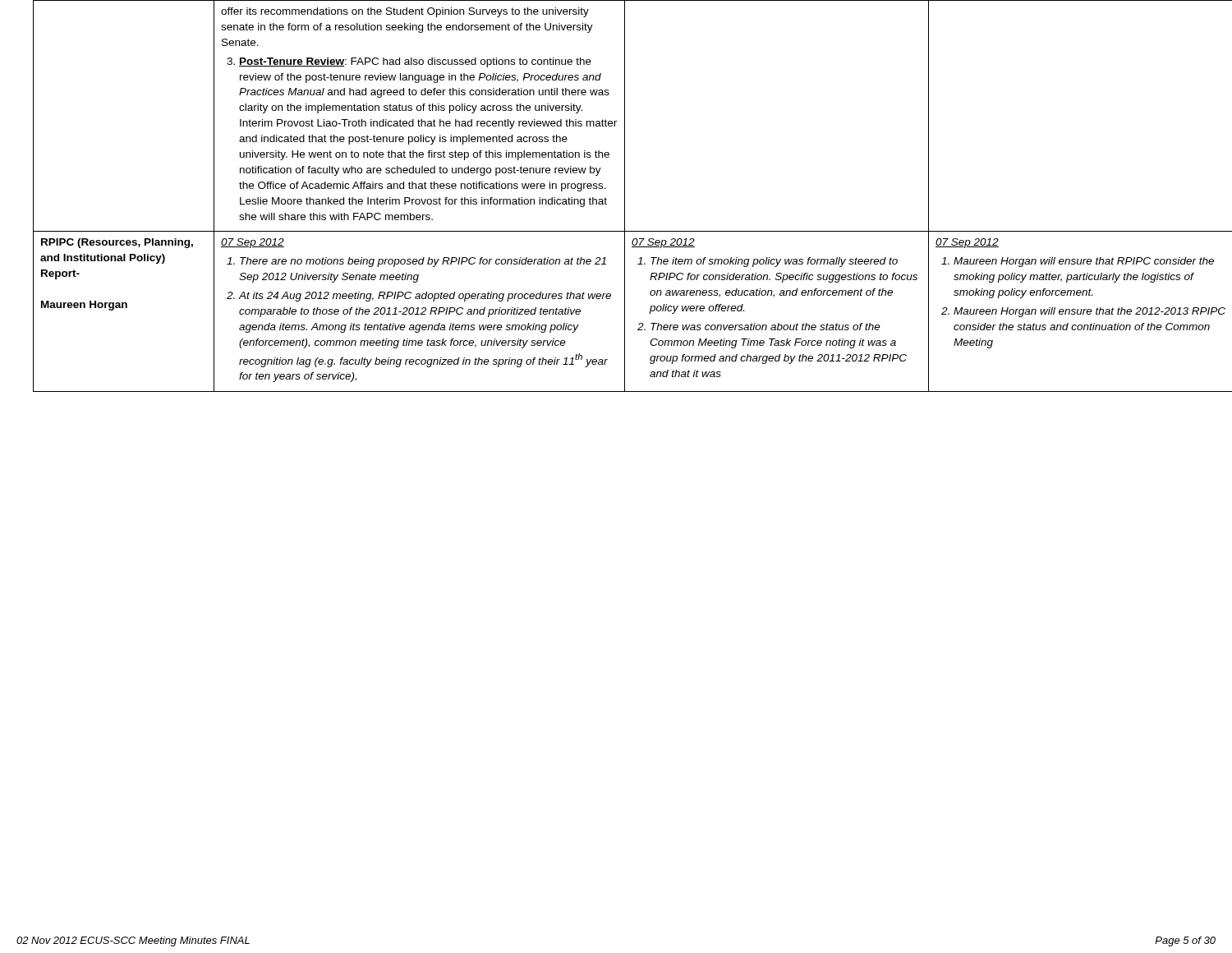Find a table
The height and width of the screenshot is (953, 1232).
[x=616, y=196]
